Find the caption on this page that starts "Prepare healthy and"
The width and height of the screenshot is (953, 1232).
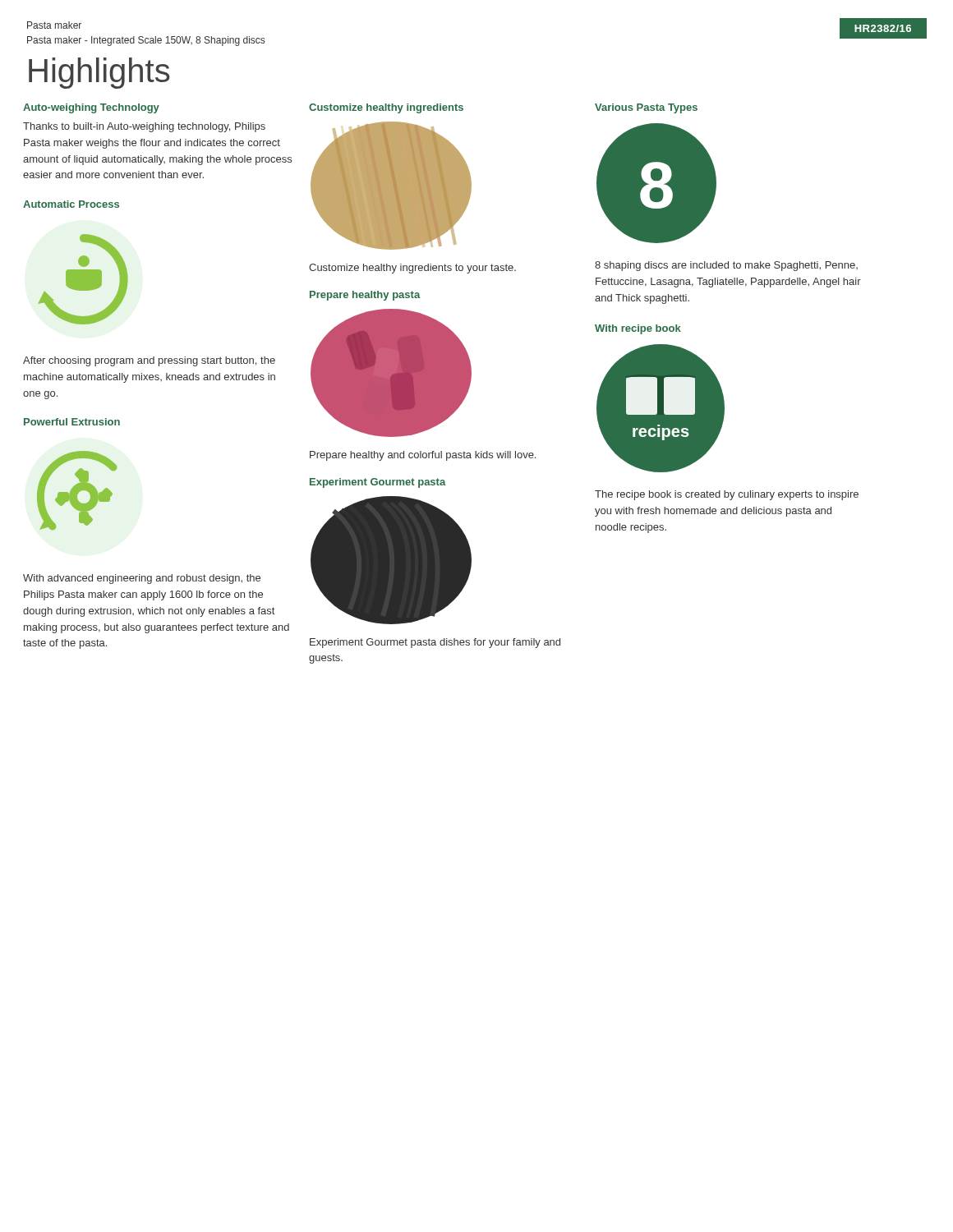pyautogui.click(x=423, y=455)
